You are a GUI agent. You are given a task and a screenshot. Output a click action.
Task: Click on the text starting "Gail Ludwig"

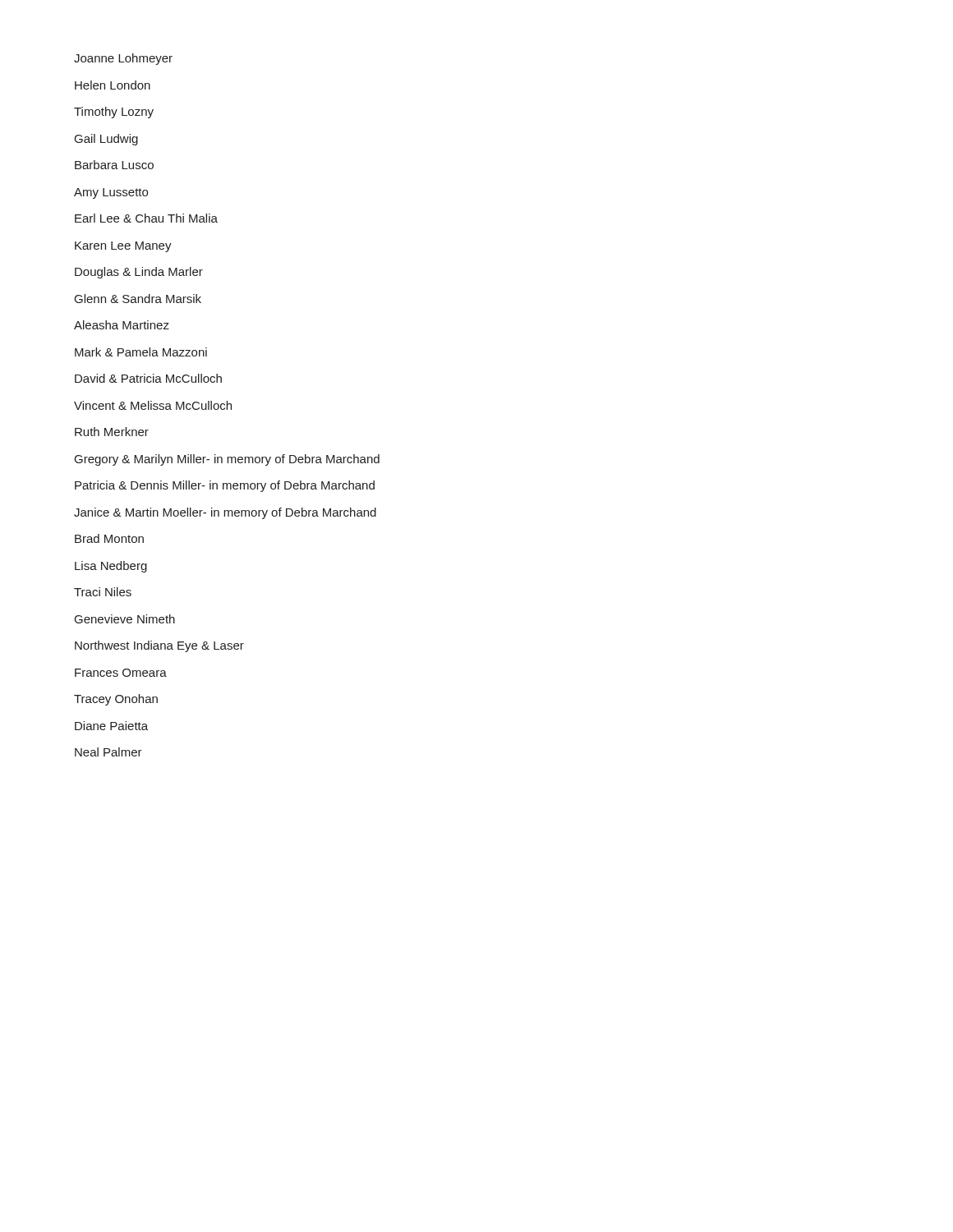pyautogui.click(x=106, y=138)
